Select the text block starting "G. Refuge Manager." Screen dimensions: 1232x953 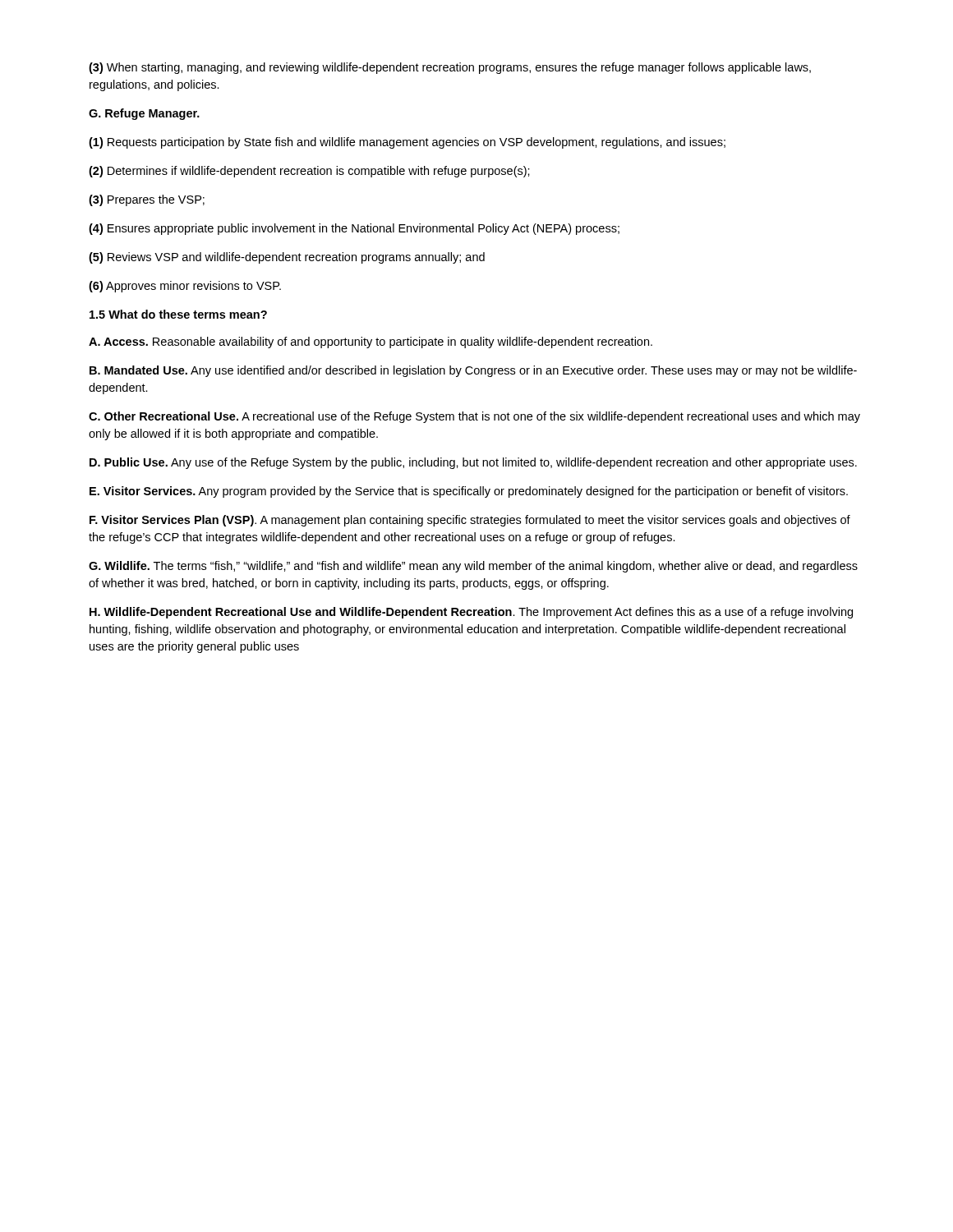point(144,113)
